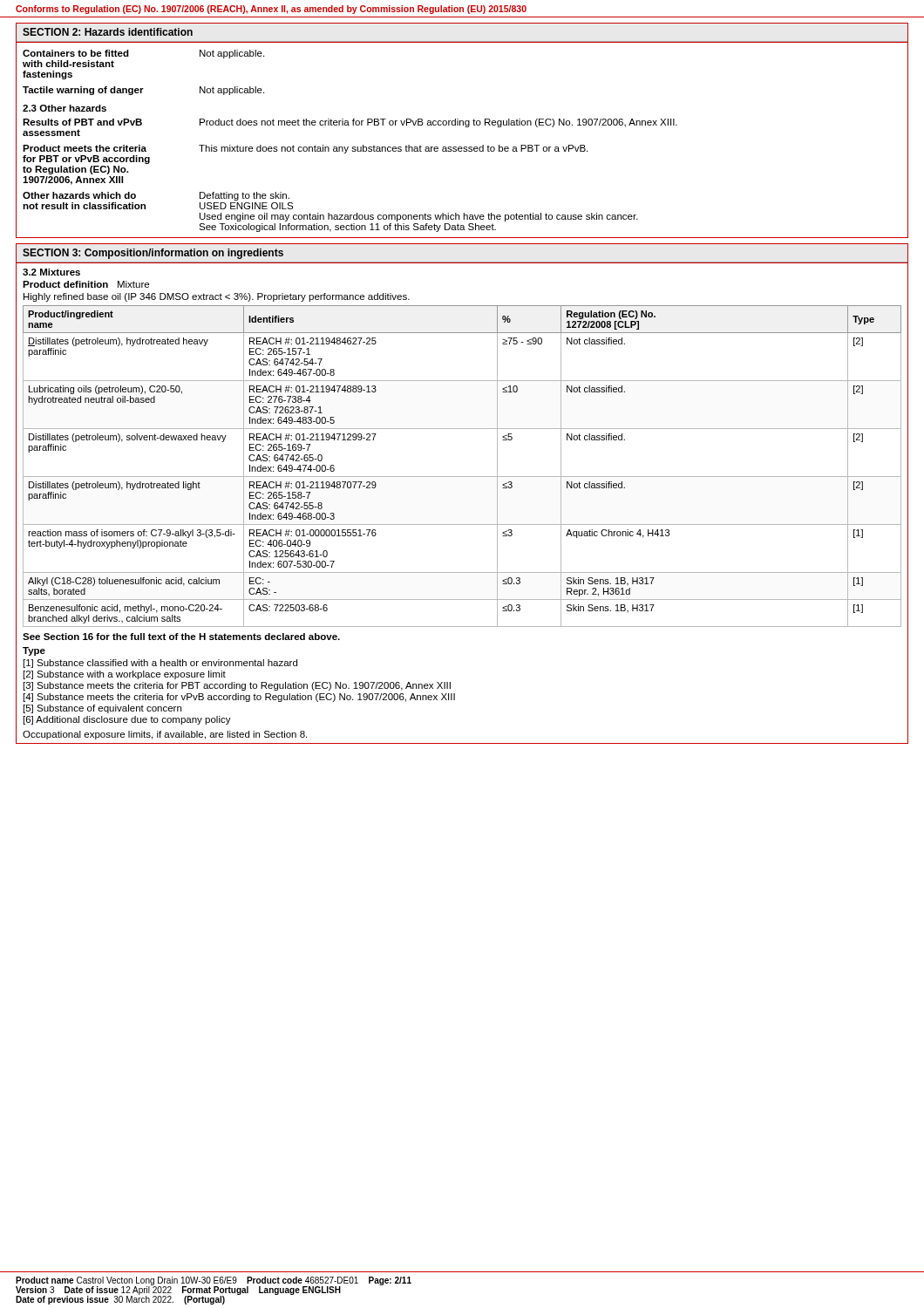Find the table that mentions "Containers to be fittedwith child-resistantfastenings"
Screen dimensions: 1308x924
point(462,140)
